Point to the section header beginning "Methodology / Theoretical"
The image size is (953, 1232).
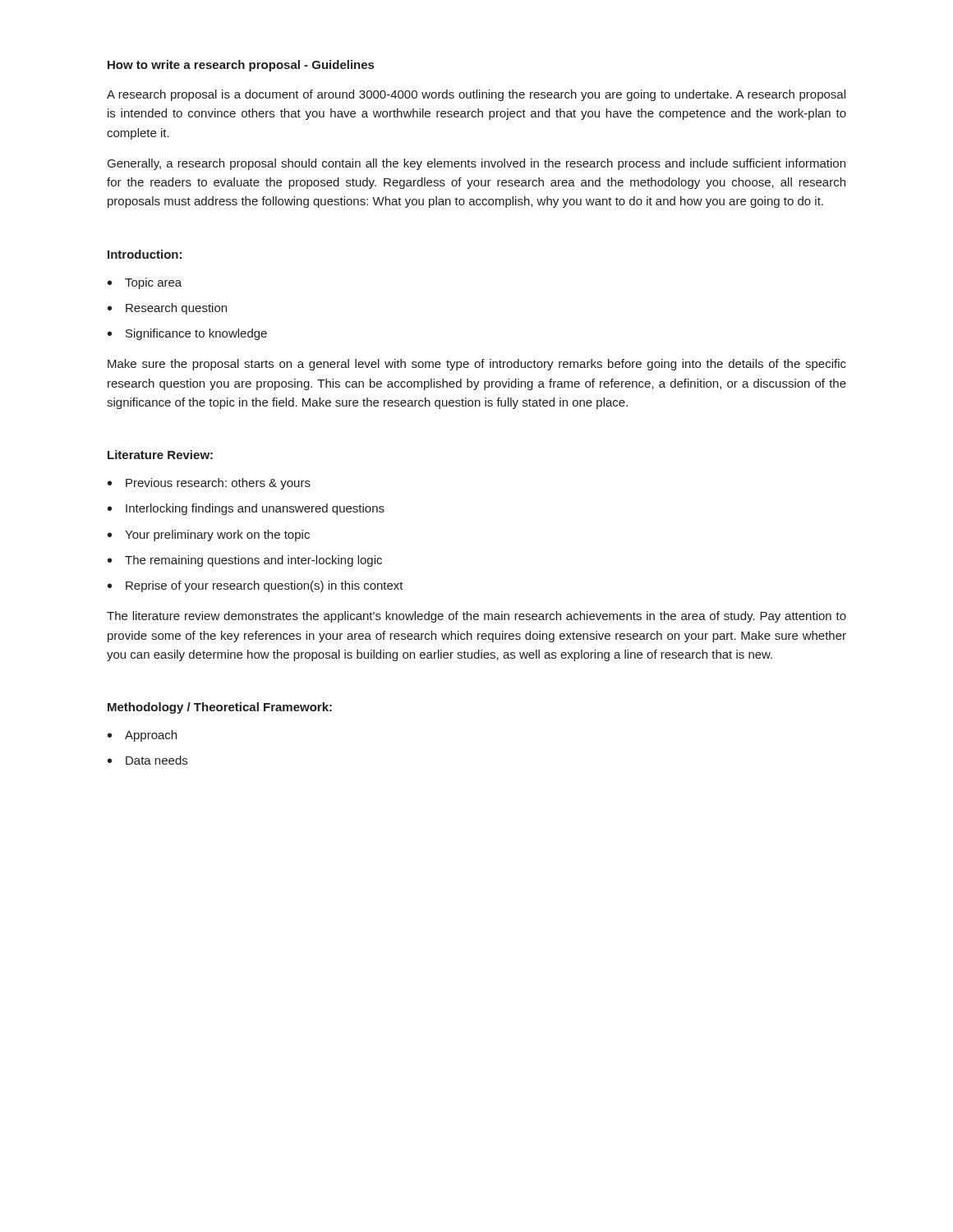tap(220, 707)
